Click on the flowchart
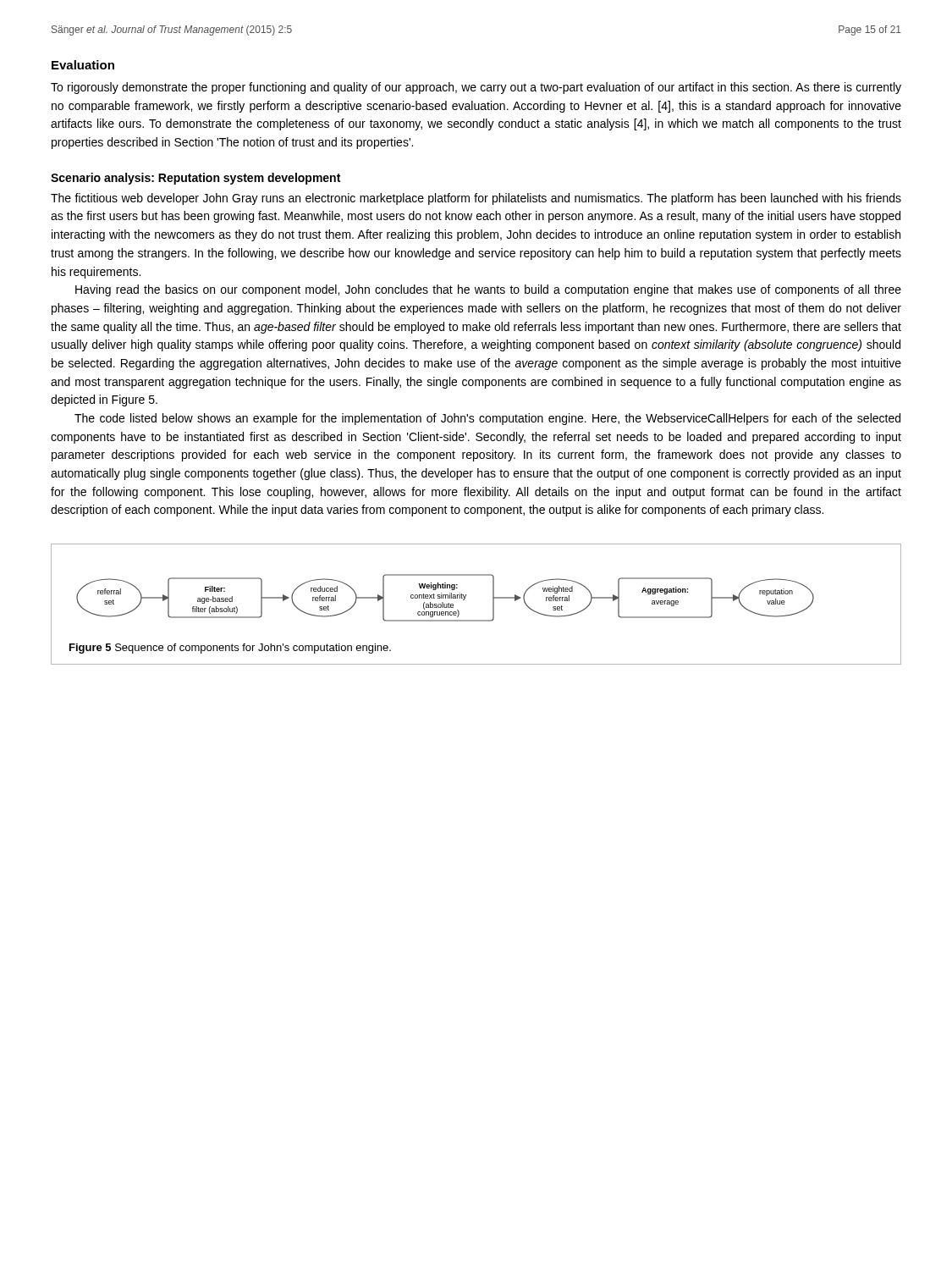 click(476, 604)
